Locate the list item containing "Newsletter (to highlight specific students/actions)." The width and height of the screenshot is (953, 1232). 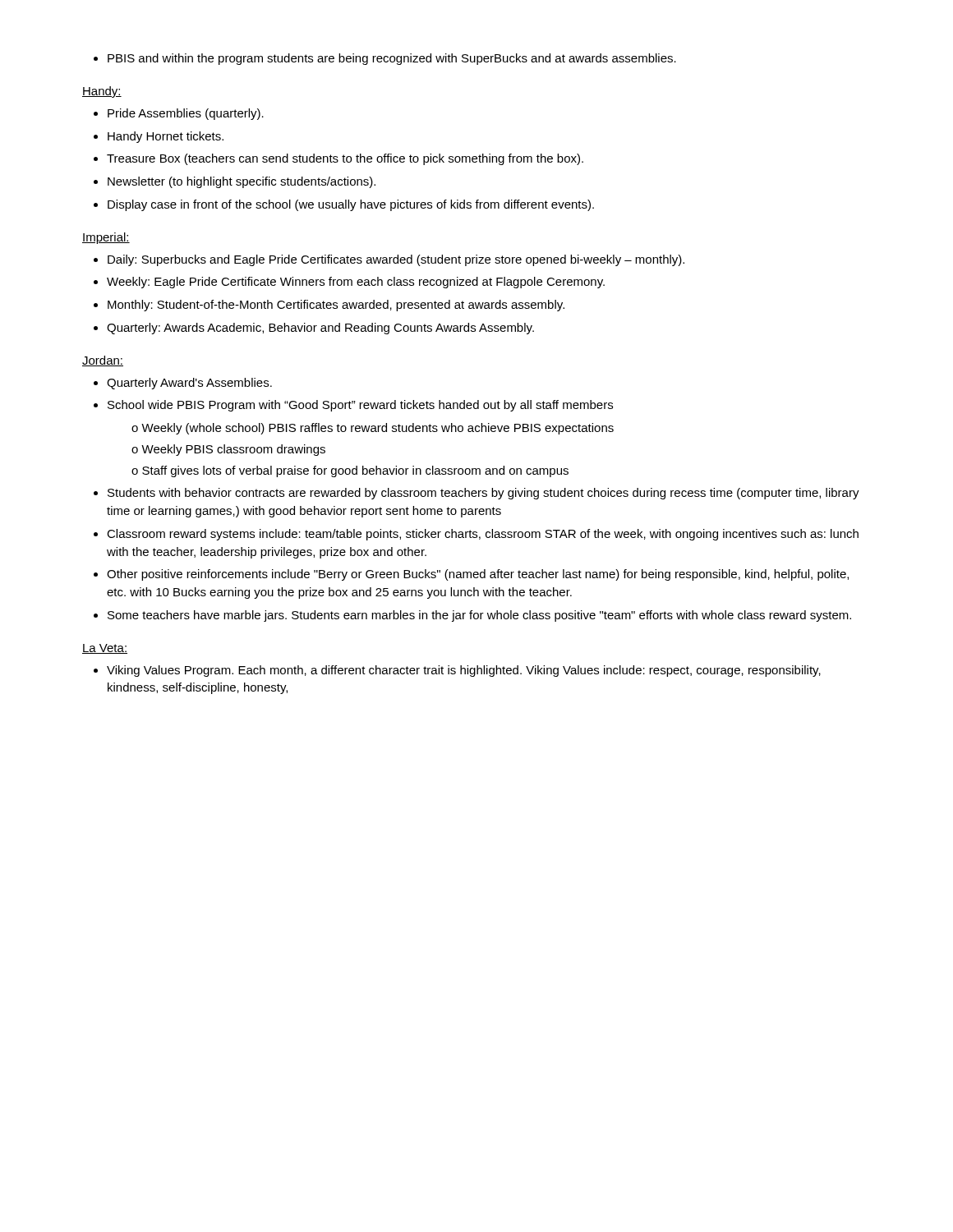[242, 182]
